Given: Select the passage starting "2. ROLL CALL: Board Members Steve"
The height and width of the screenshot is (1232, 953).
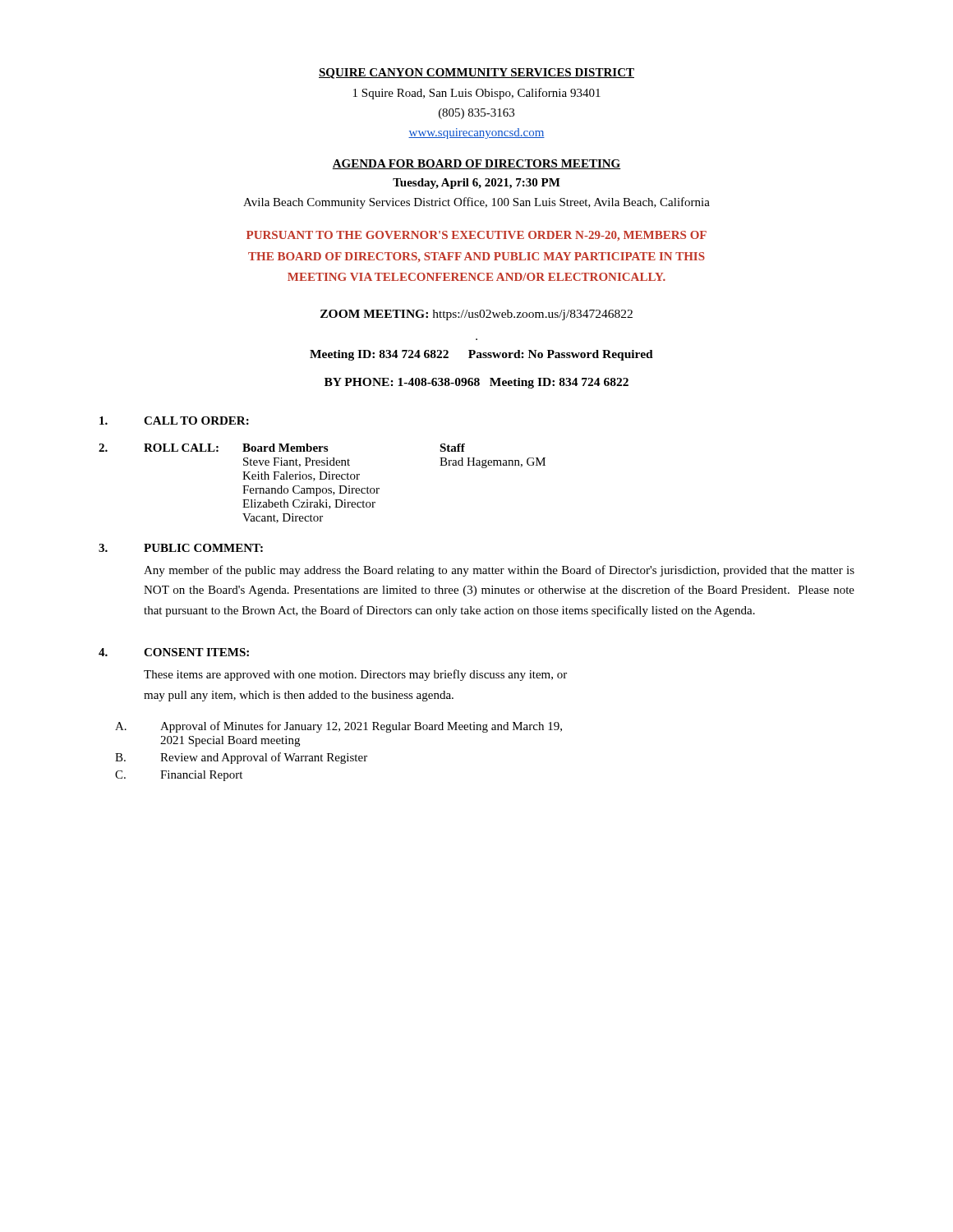Looking at the screenshot, I should [x=282, y=448].
